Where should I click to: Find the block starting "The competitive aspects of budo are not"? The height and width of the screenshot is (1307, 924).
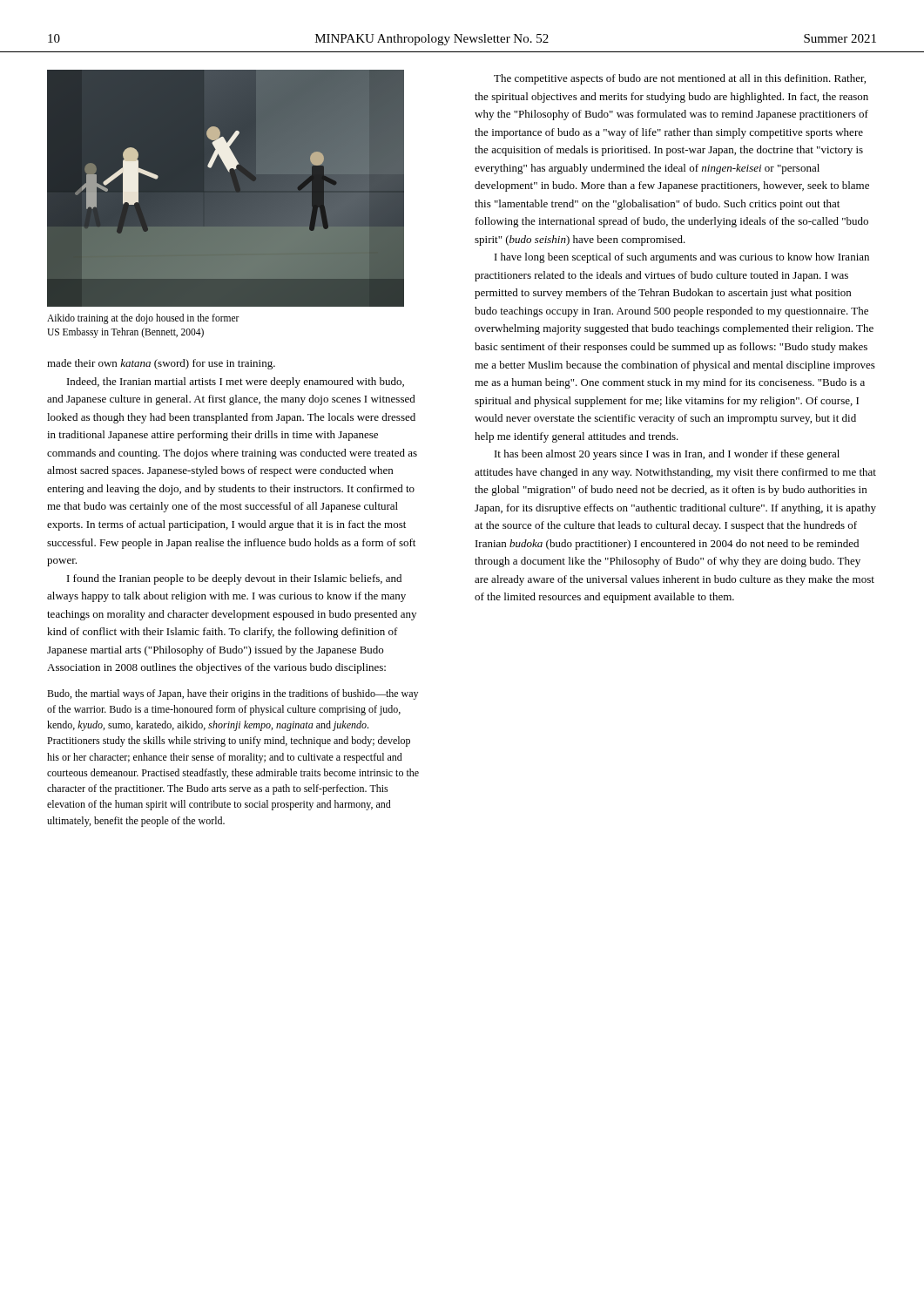point(676,338)
